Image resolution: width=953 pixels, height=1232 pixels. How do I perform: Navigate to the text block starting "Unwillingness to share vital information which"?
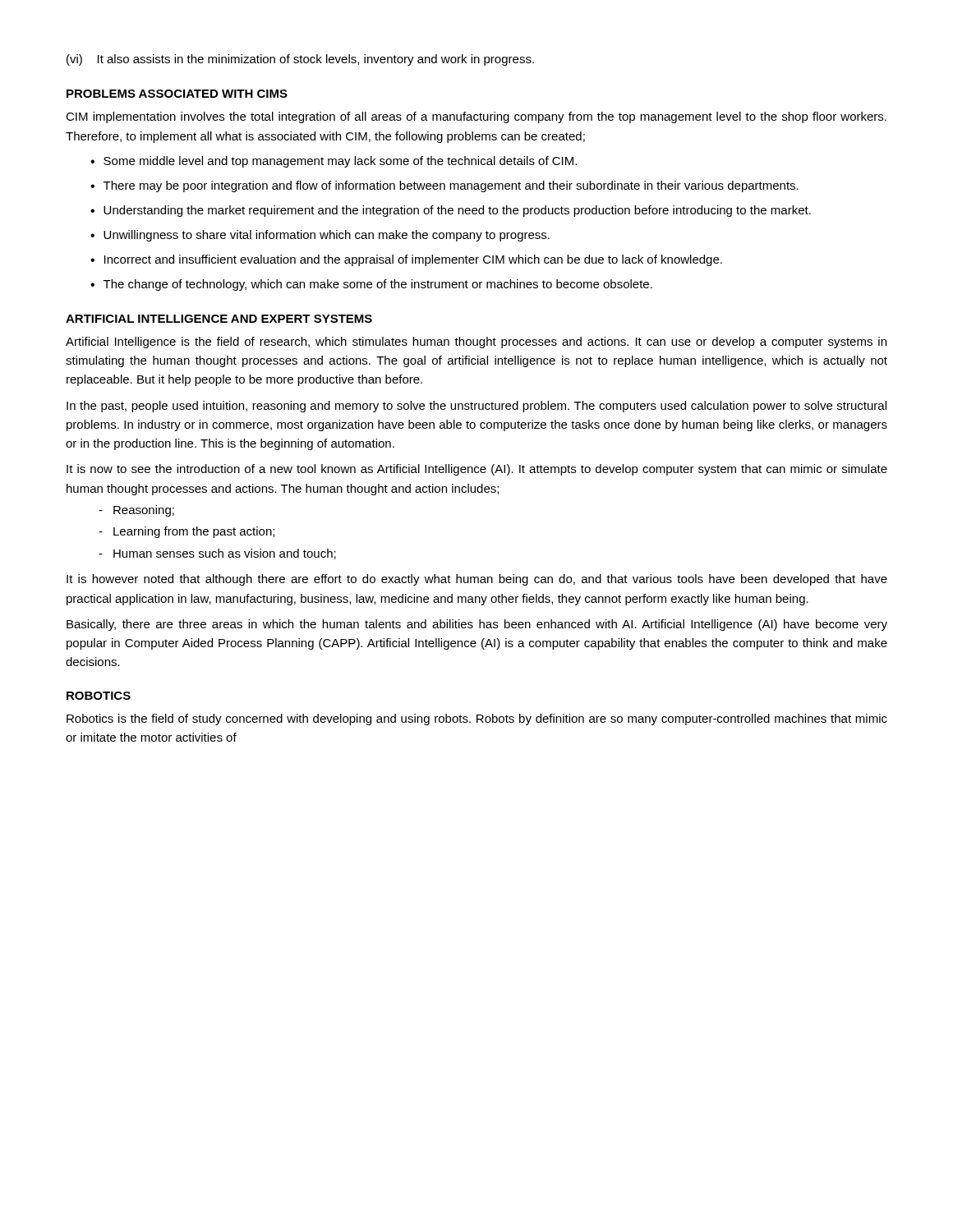327,234
